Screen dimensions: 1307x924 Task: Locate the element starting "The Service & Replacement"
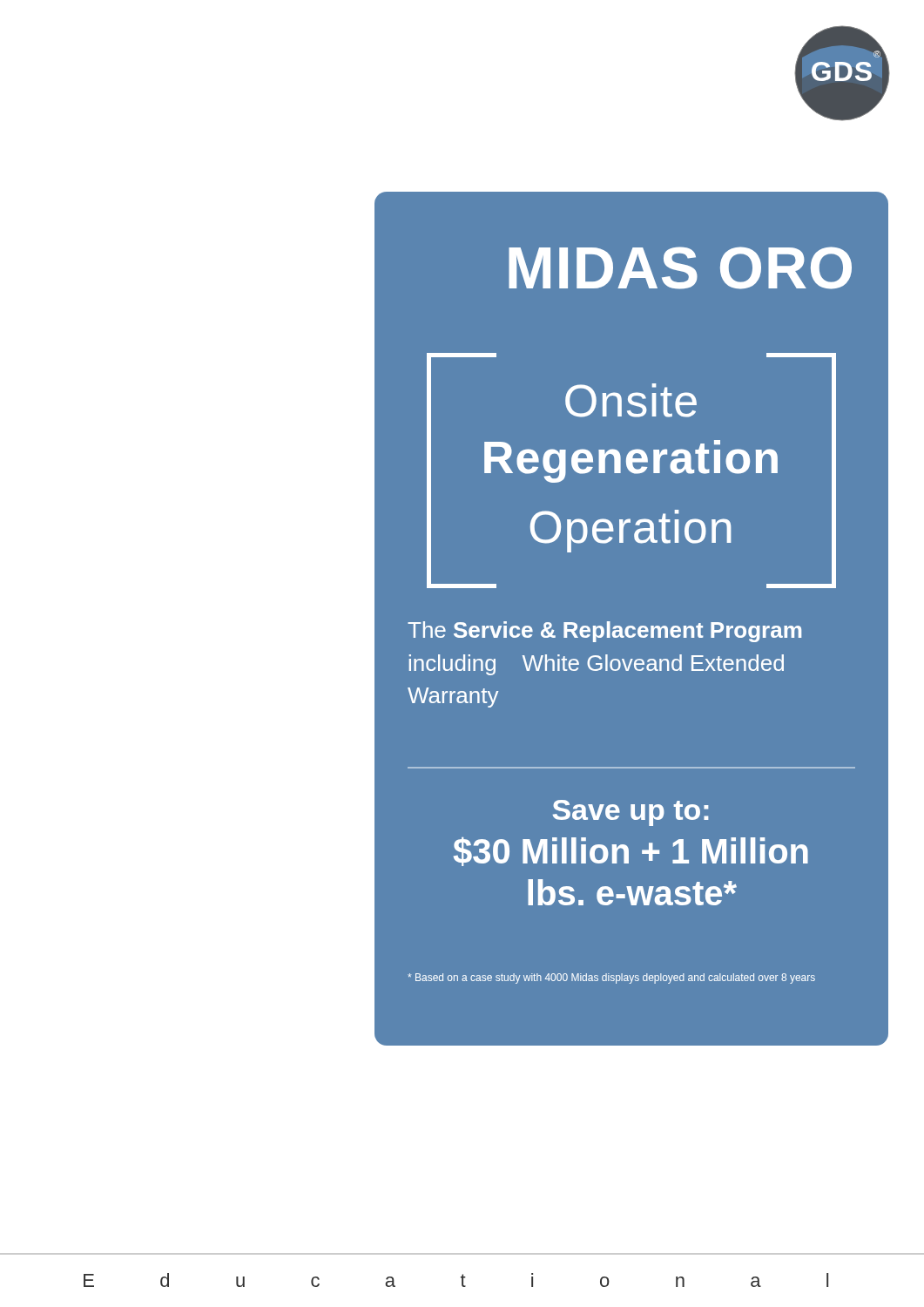tap(615, 663)
